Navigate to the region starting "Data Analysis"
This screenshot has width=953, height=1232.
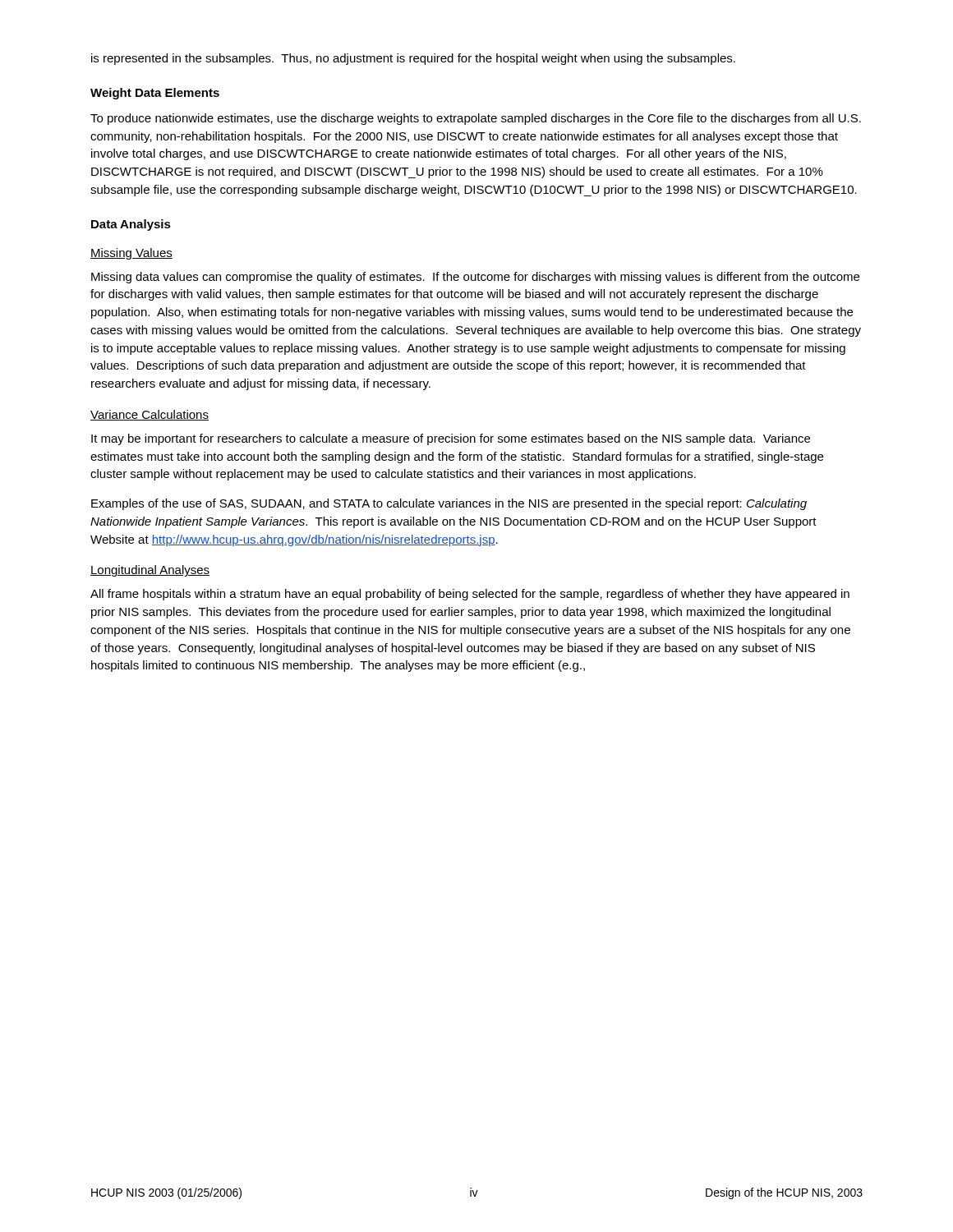pos(131,223)
